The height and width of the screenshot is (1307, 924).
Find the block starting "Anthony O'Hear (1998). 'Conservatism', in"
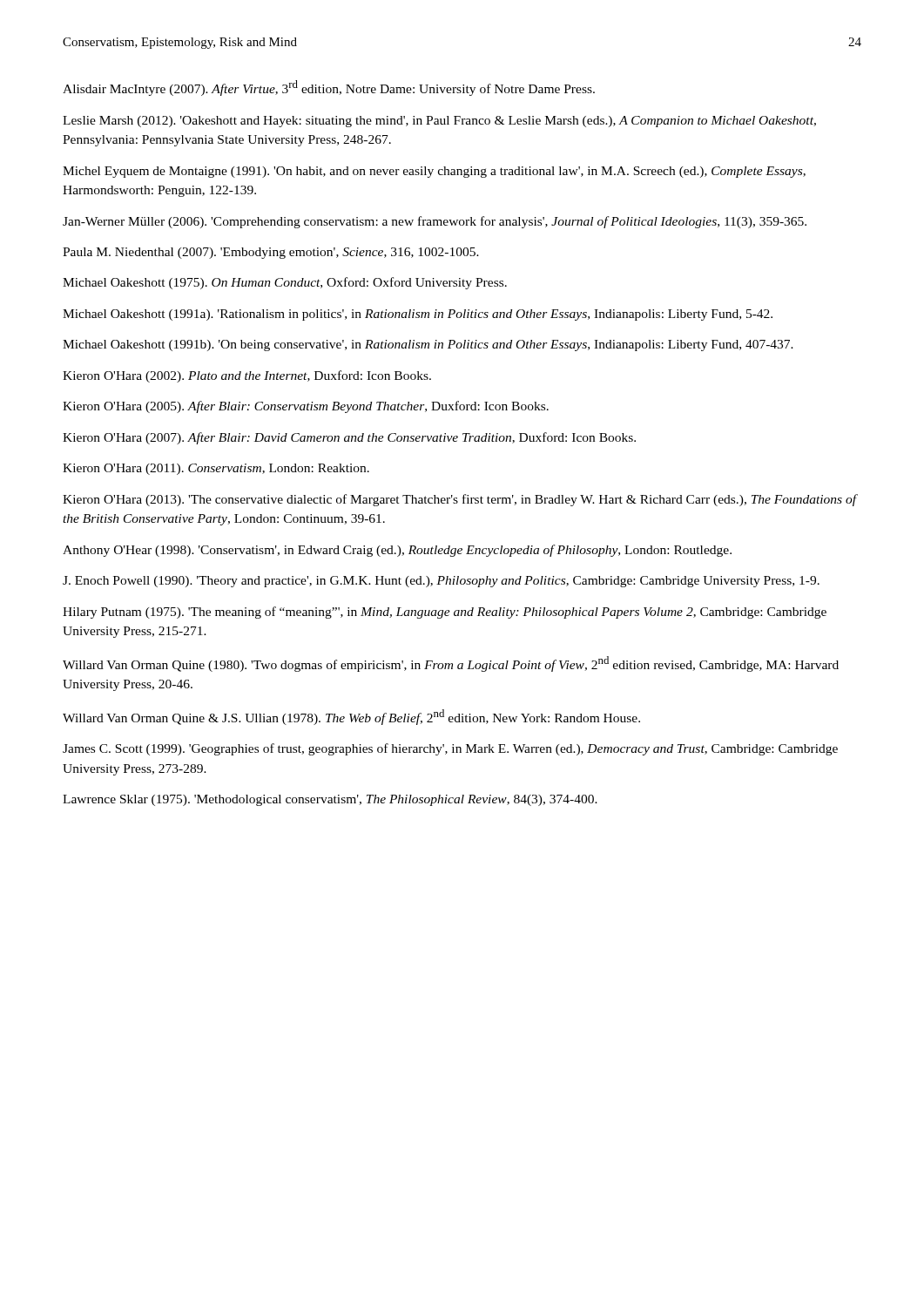click(x=462, y=550)
